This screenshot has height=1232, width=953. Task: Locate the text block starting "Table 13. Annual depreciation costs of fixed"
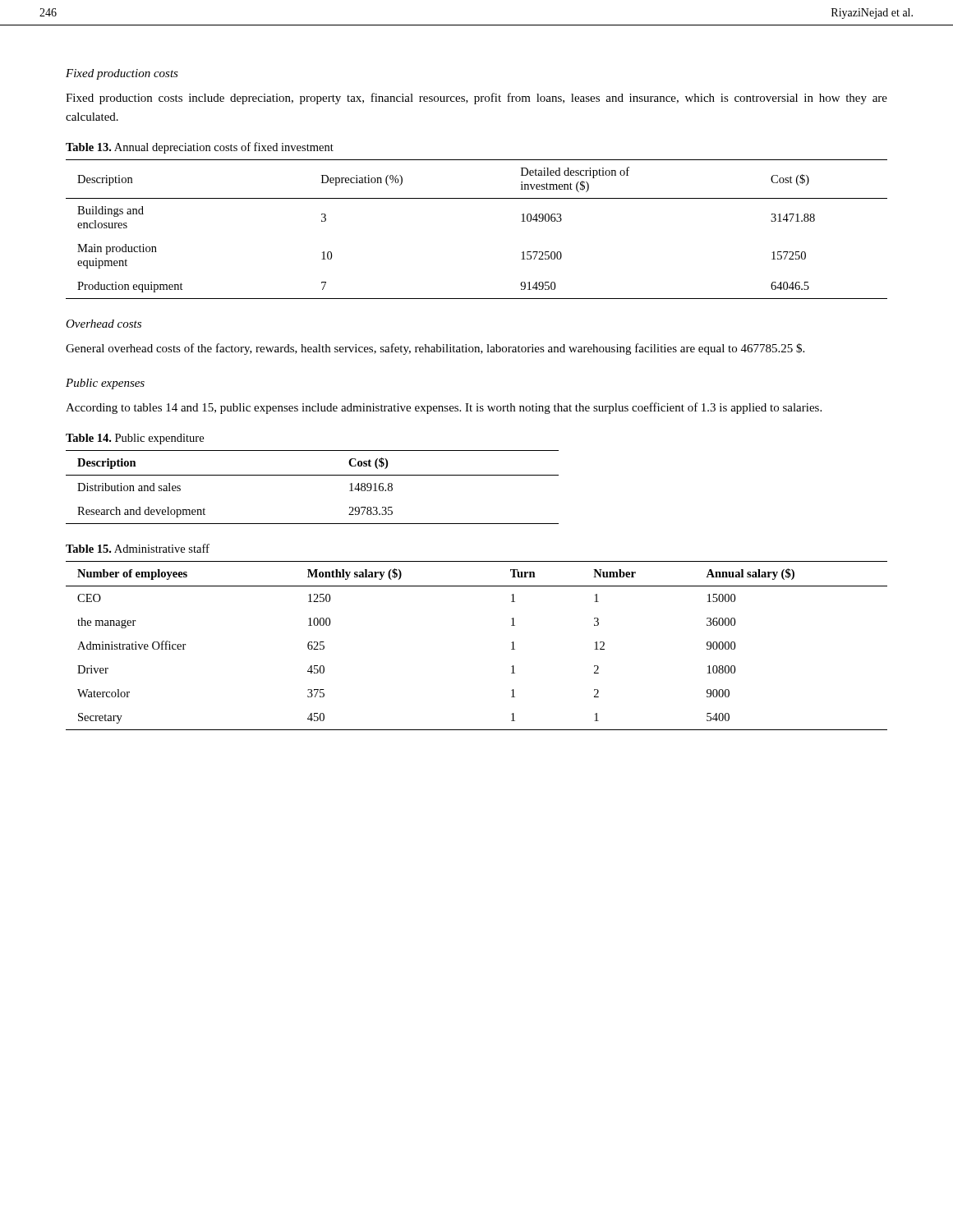tap(200, 147)
